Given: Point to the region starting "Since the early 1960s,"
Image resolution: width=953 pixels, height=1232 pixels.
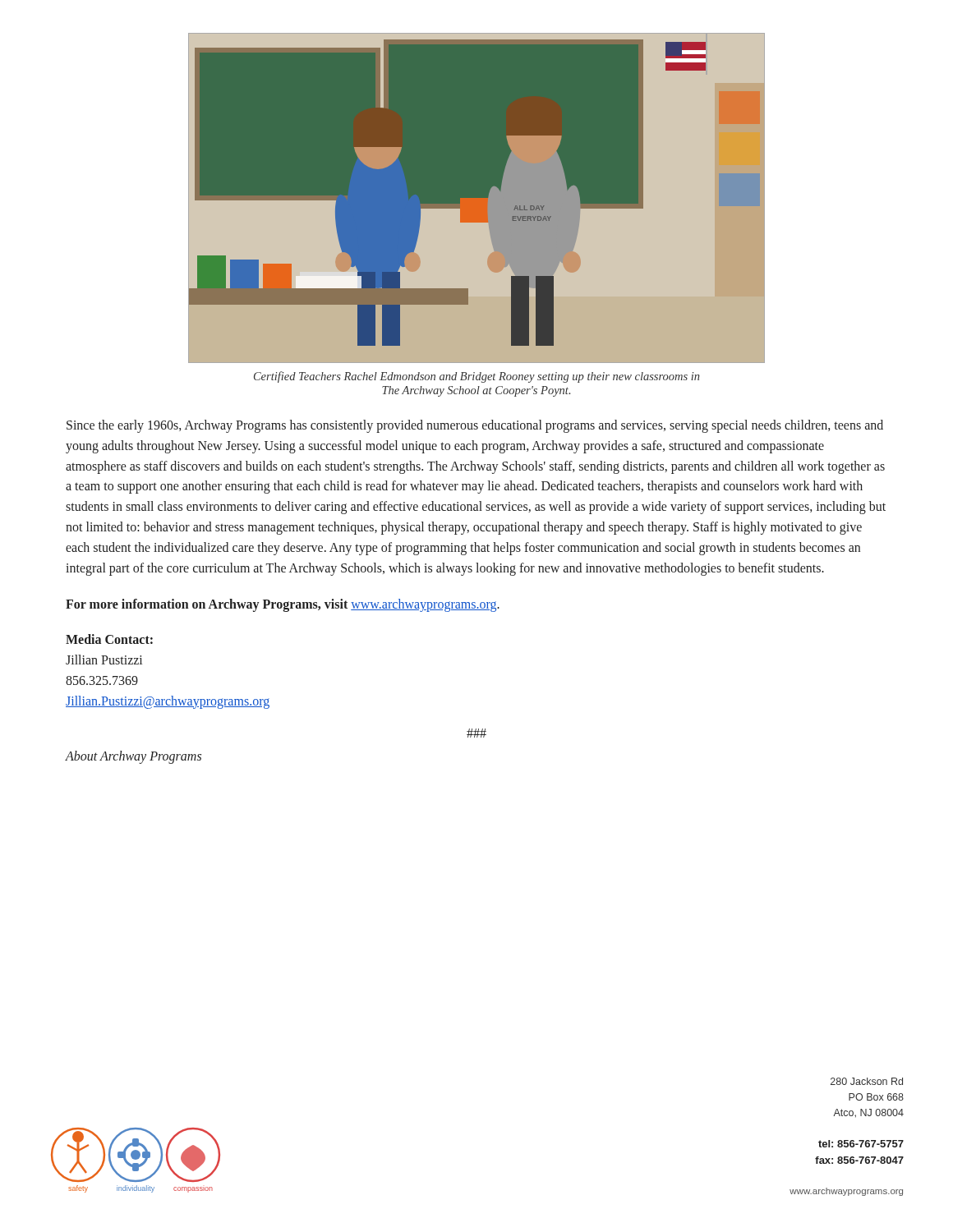Looking at the screenshot, I should point(476,496).
